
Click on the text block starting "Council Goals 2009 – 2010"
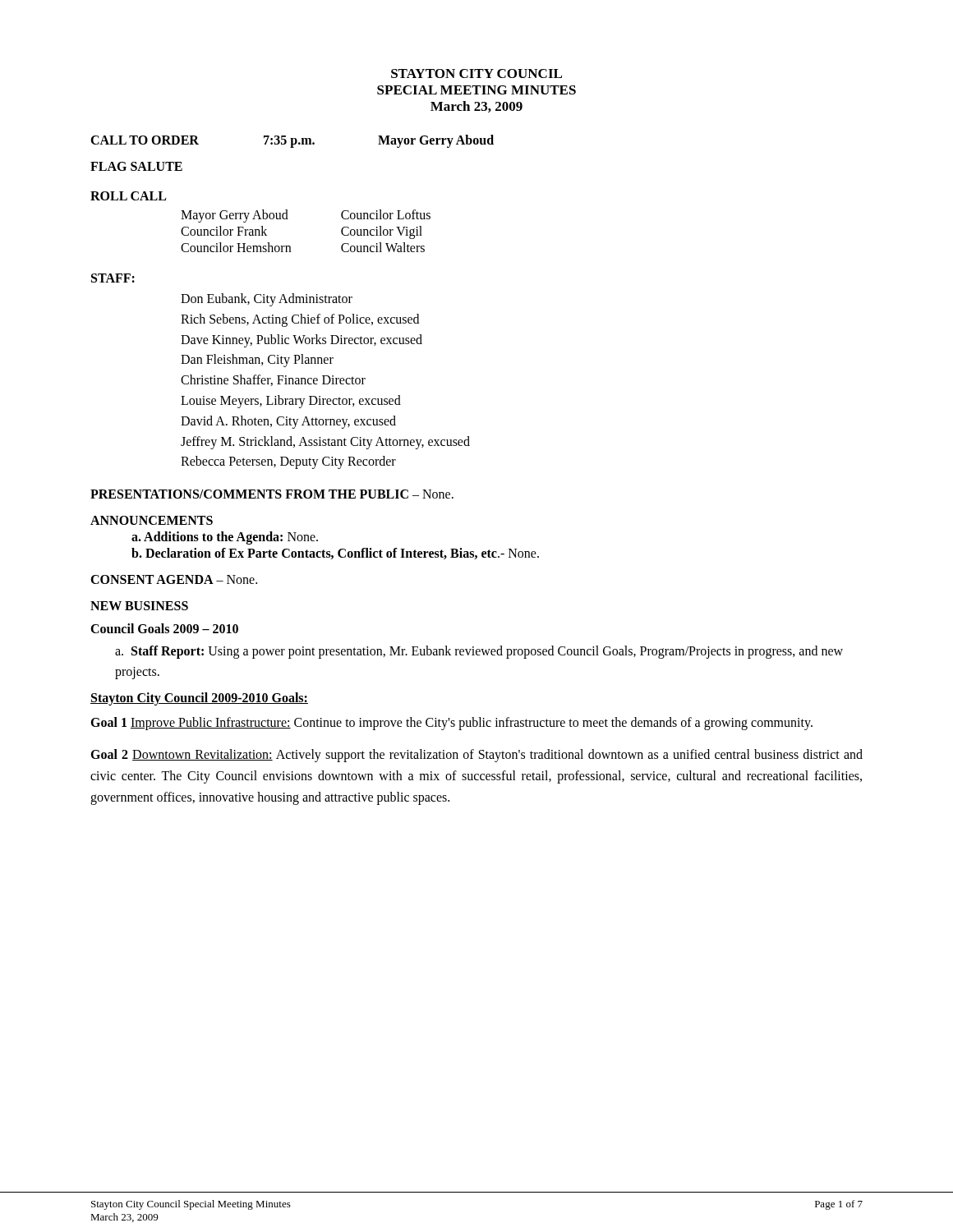point(164,629)
